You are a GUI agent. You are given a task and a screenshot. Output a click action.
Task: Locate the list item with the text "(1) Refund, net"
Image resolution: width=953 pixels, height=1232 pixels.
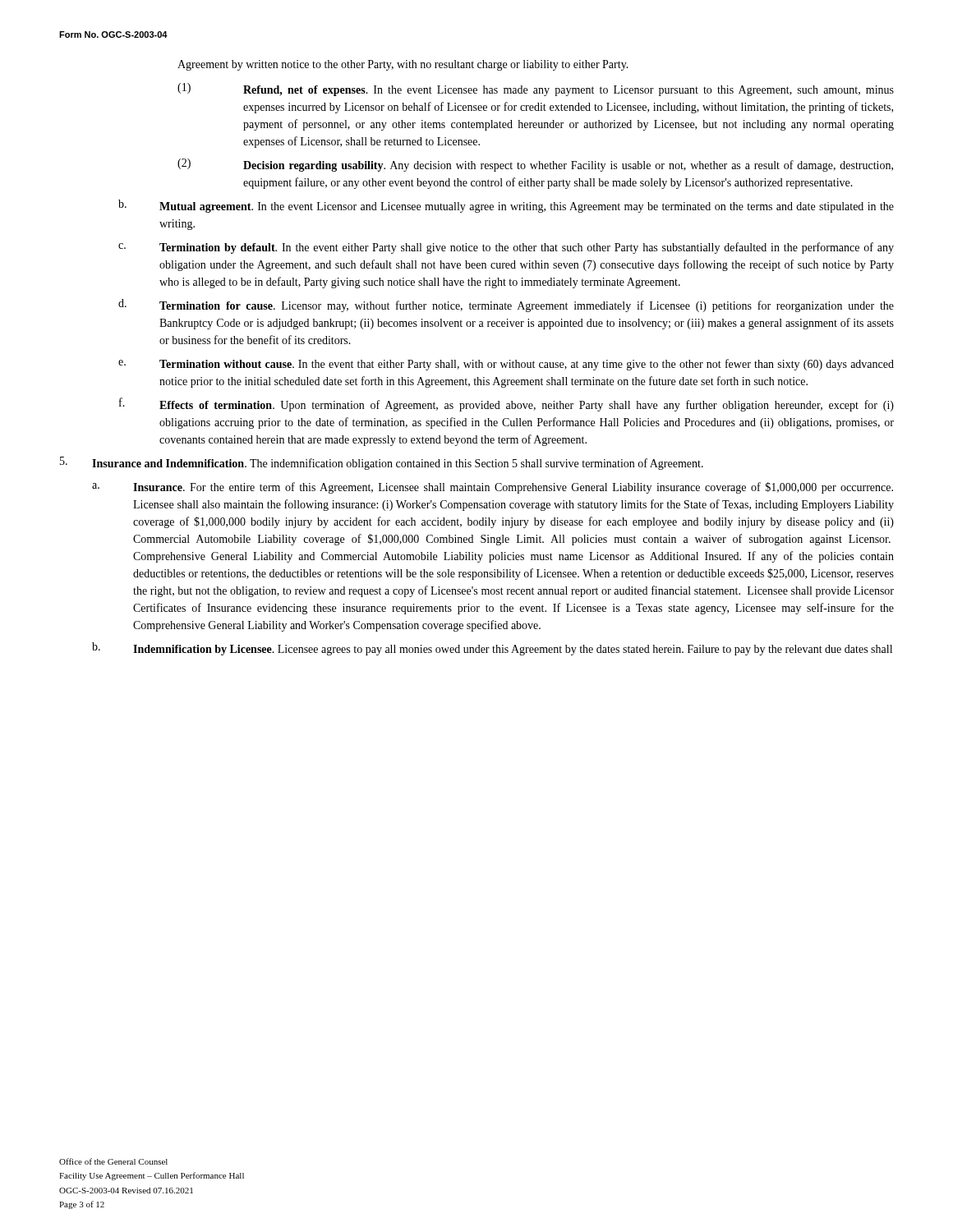point(476,116)
